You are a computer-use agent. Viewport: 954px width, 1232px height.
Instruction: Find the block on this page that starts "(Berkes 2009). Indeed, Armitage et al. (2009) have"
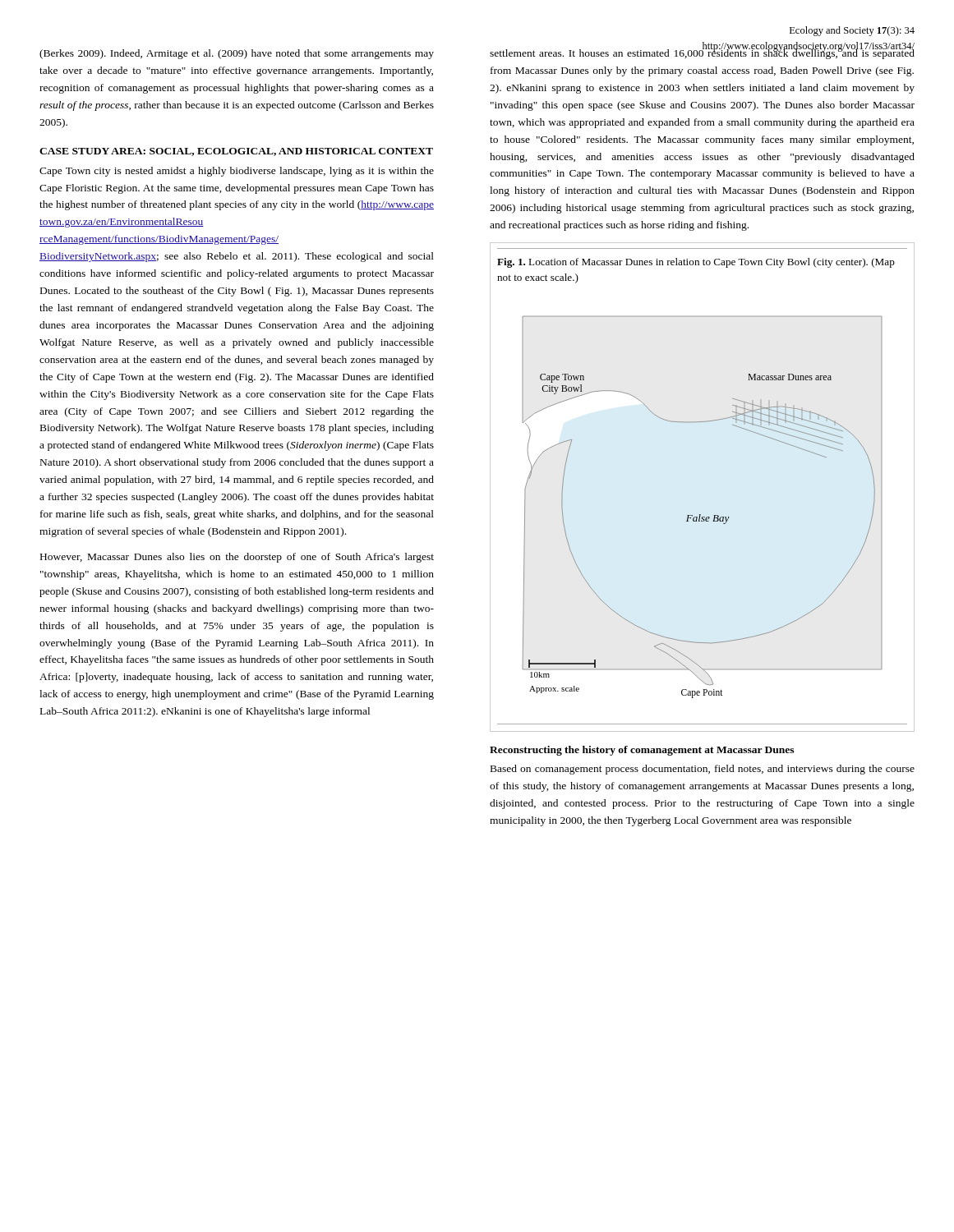237,87
